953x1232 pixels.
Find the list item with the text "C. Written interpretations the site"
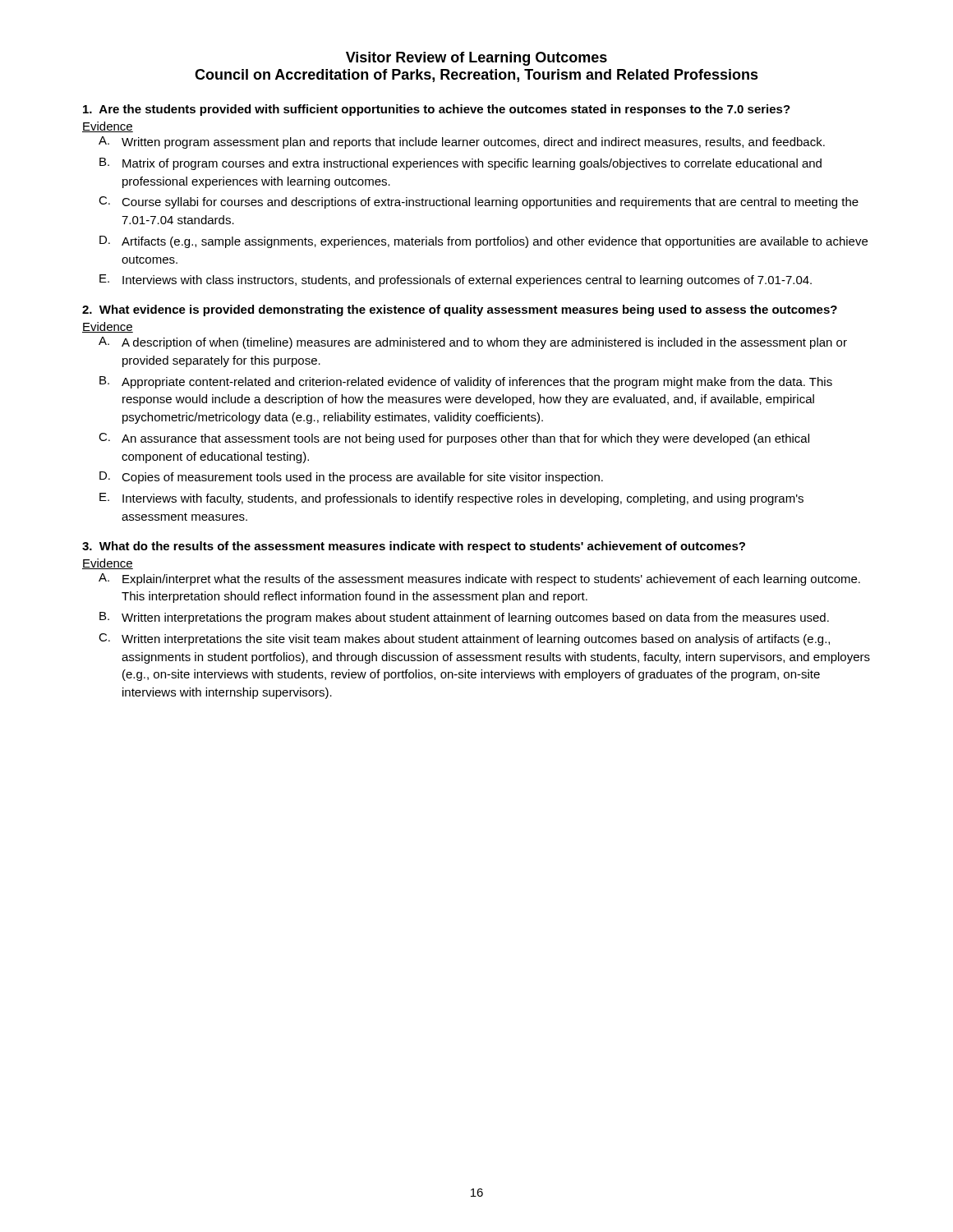click(x=485, y=666)
